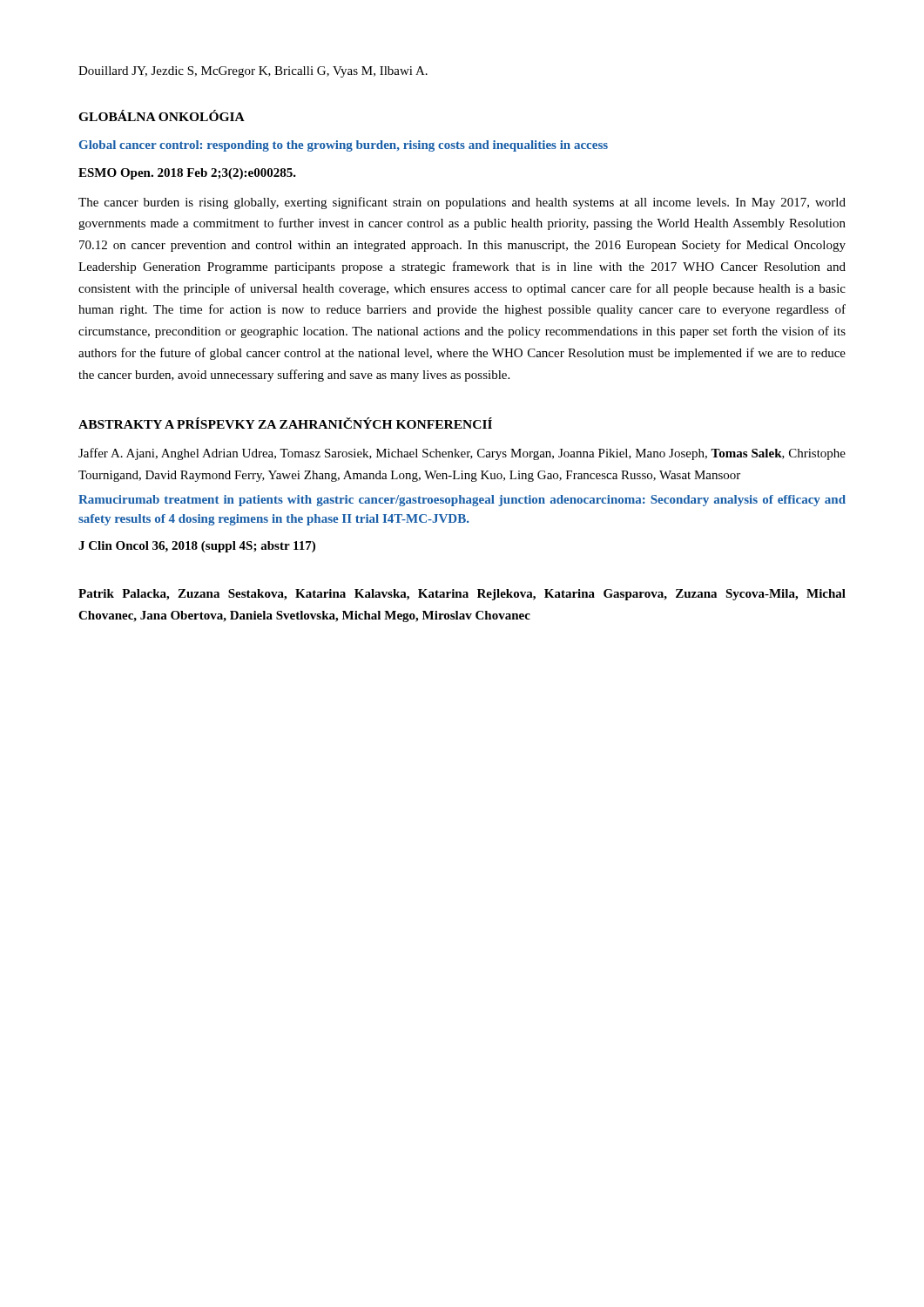Select the text block starting "GLOBÁLNA ONKOLÓGIA"
The height and width of the screenshot is (1307, 924).
coord(161,116)
